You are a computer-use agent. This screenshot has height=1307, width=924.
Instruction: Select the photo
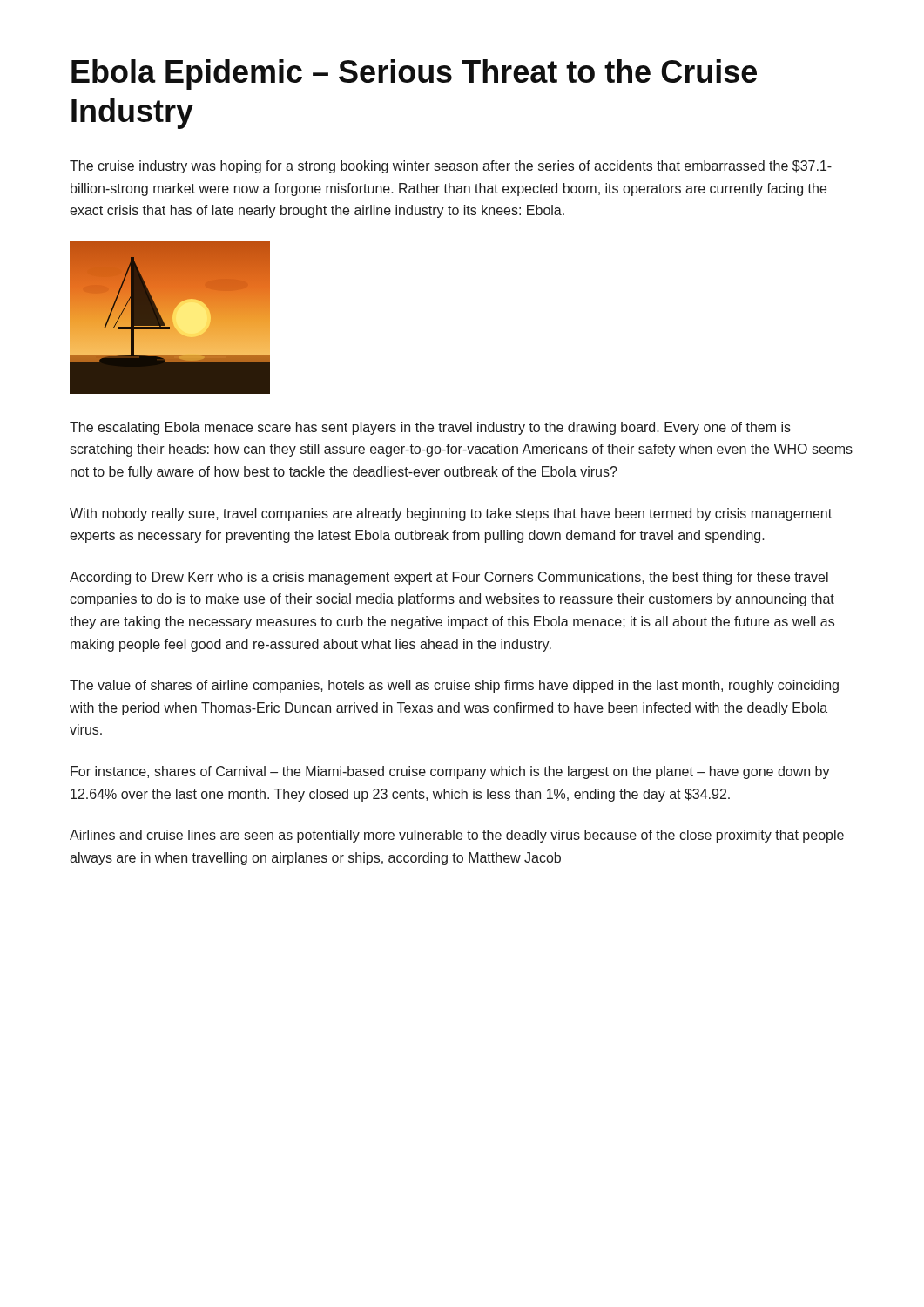coord(462,319)
